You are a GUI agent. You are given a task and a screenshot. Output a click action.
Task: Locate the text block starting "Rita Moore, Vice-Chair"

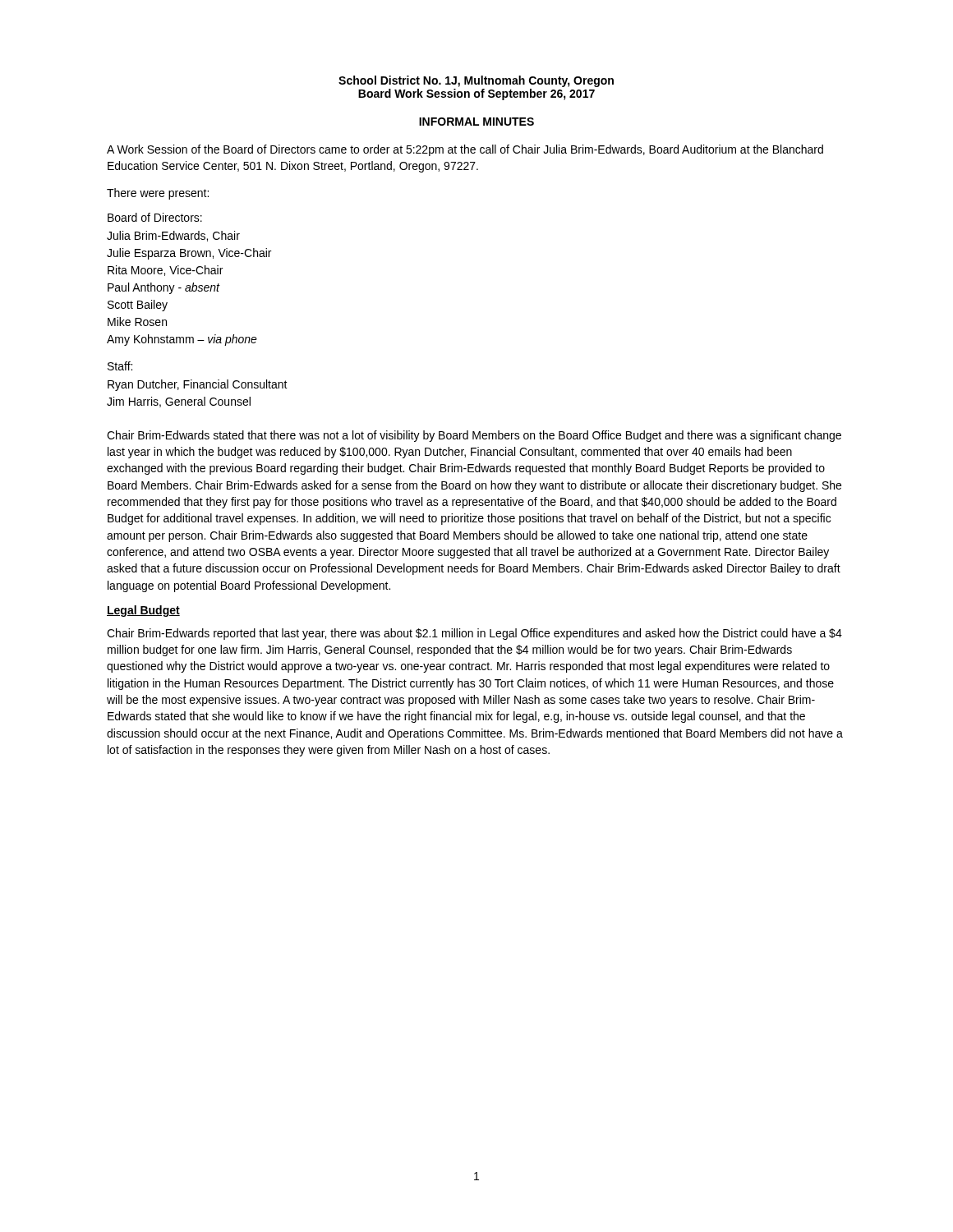pyautogui.click(x=165, y=270)
